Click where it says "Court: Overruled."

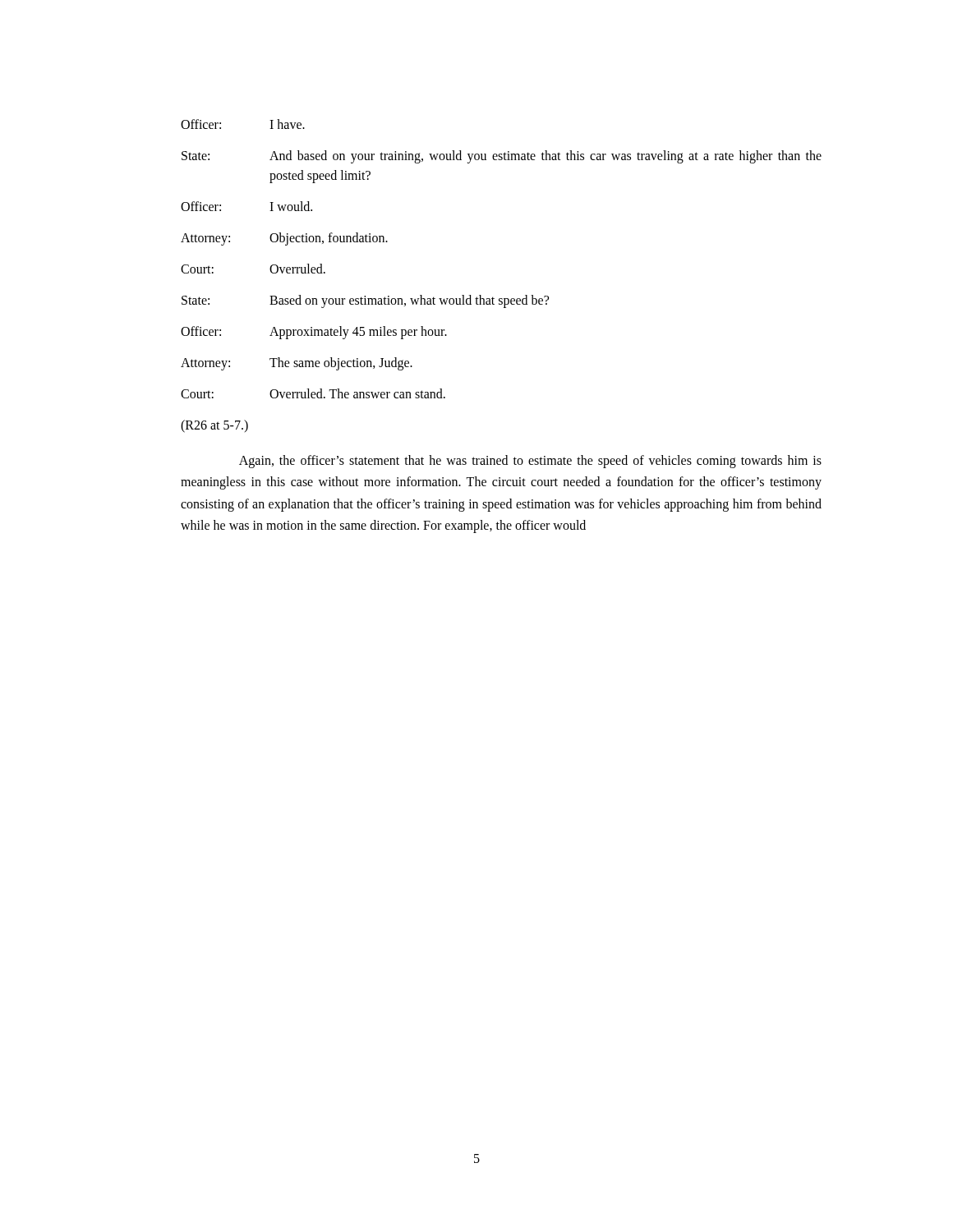pos(192,268)
